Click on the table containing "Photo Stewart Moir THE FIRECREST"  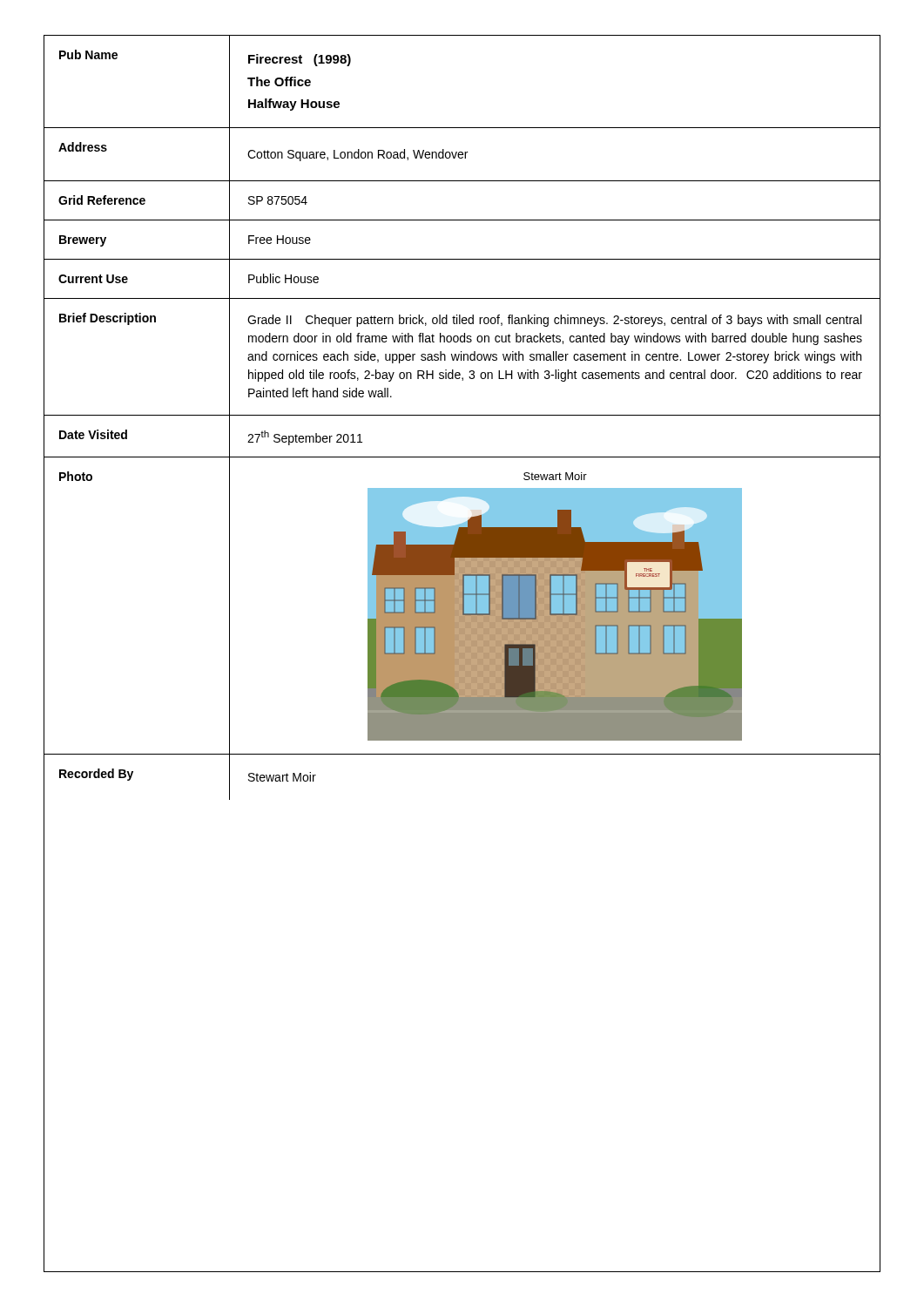point(462,606)
